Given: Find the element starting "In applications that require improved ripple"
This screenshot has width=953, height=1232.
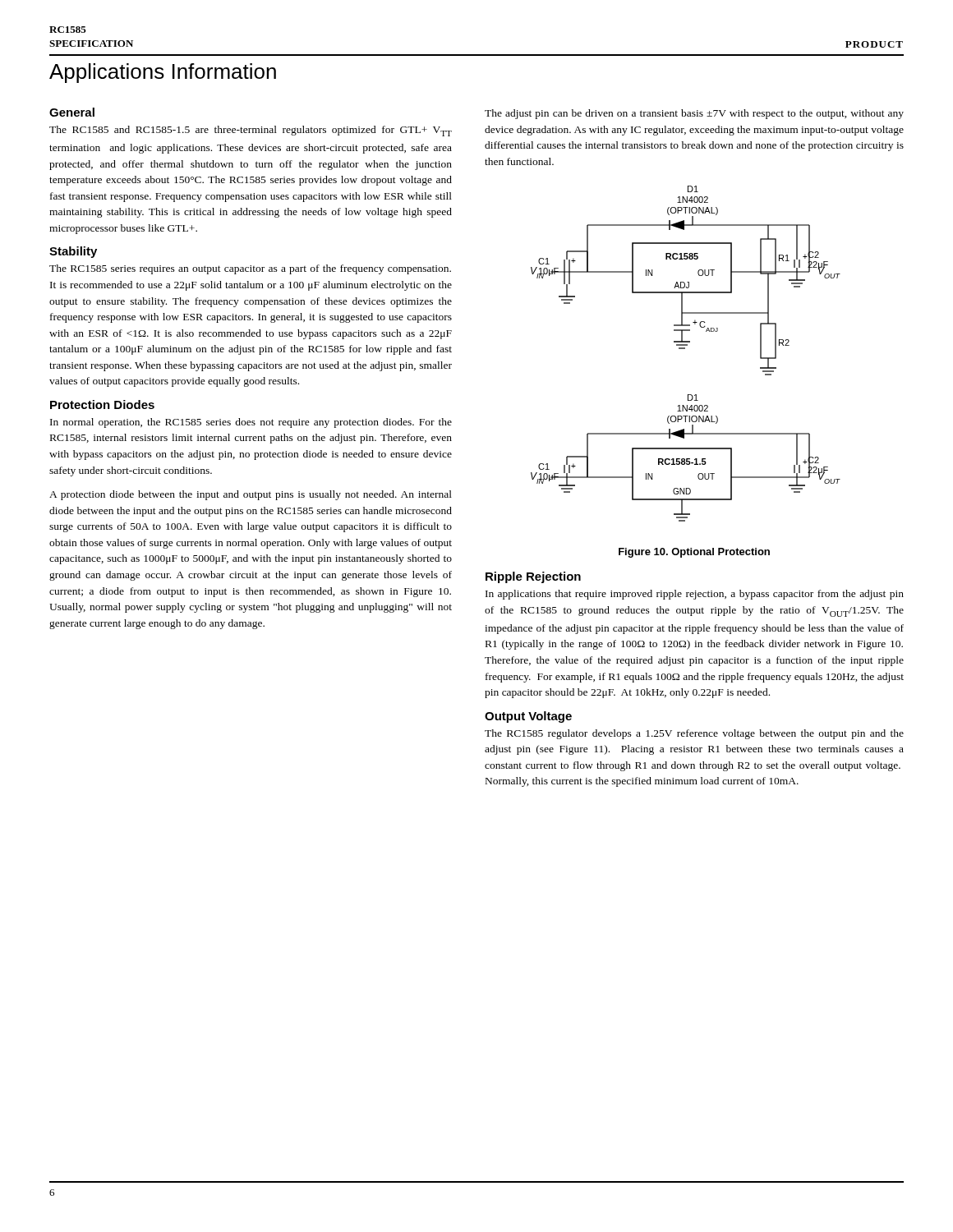Looking at the screenshot, I should tap(694, 643).
